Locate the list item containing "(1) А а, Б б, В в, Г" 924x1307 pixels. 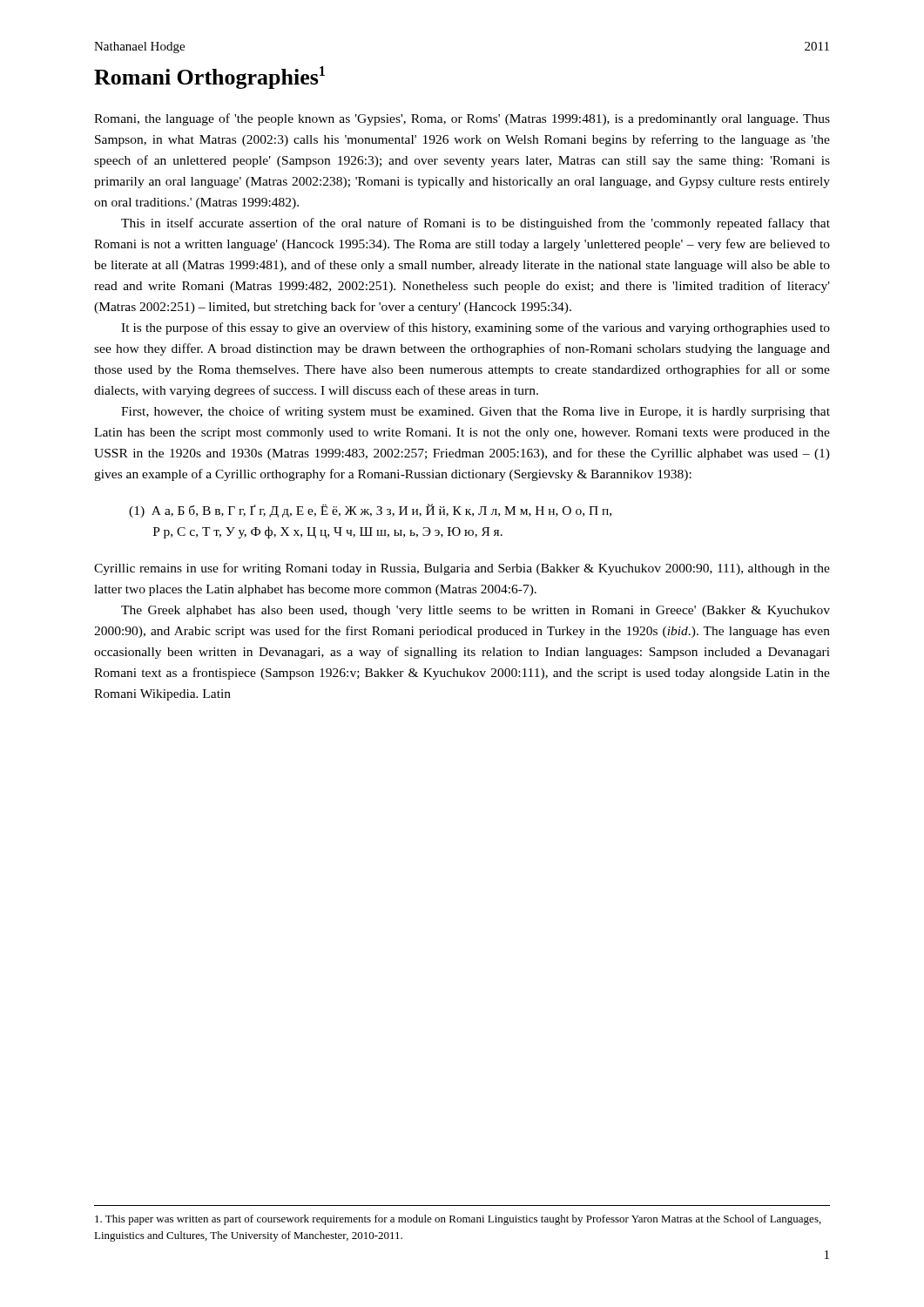click(371, 521)
